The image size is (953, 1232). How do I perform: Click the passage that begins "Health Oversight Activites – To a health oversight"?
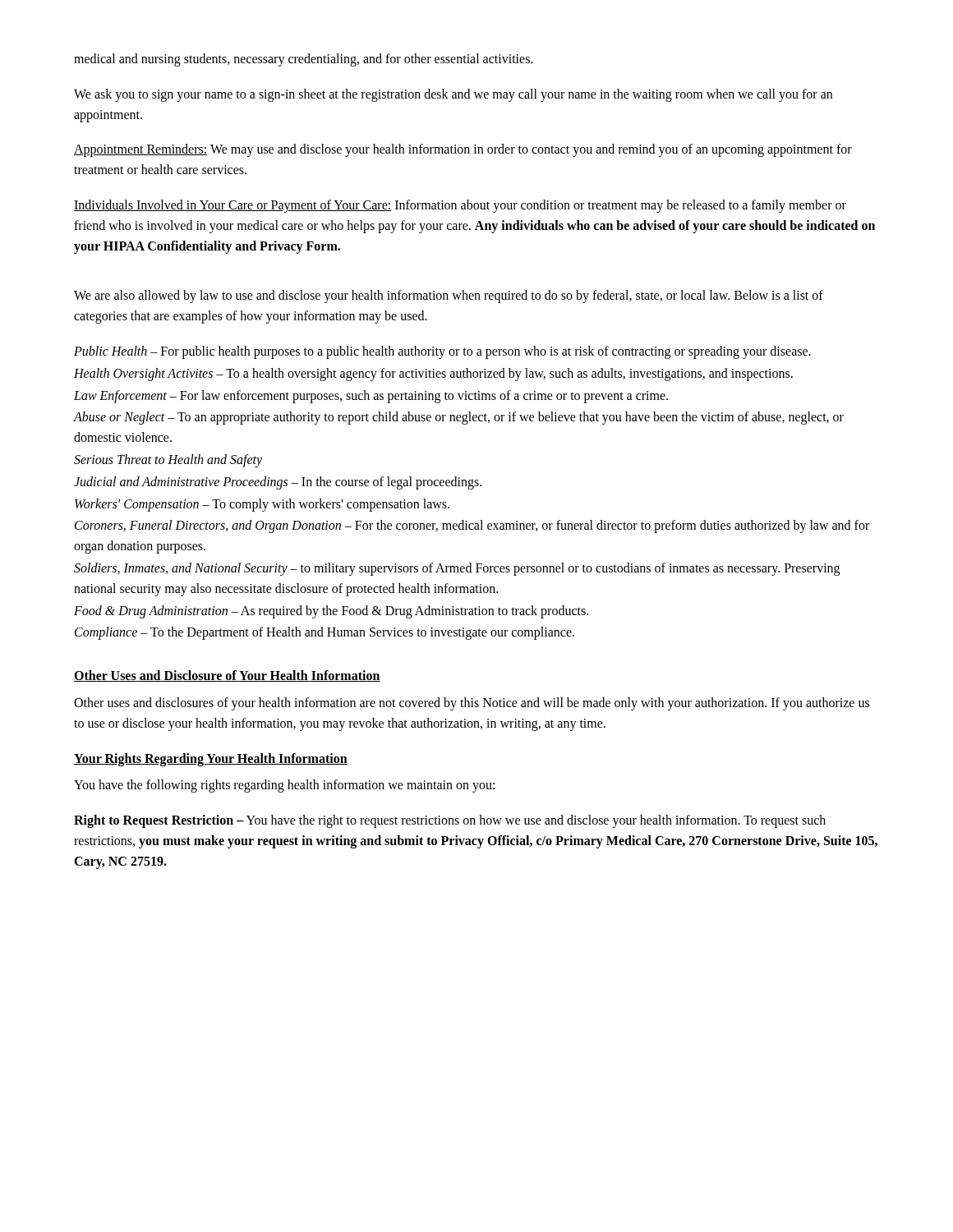pos(434,373)
